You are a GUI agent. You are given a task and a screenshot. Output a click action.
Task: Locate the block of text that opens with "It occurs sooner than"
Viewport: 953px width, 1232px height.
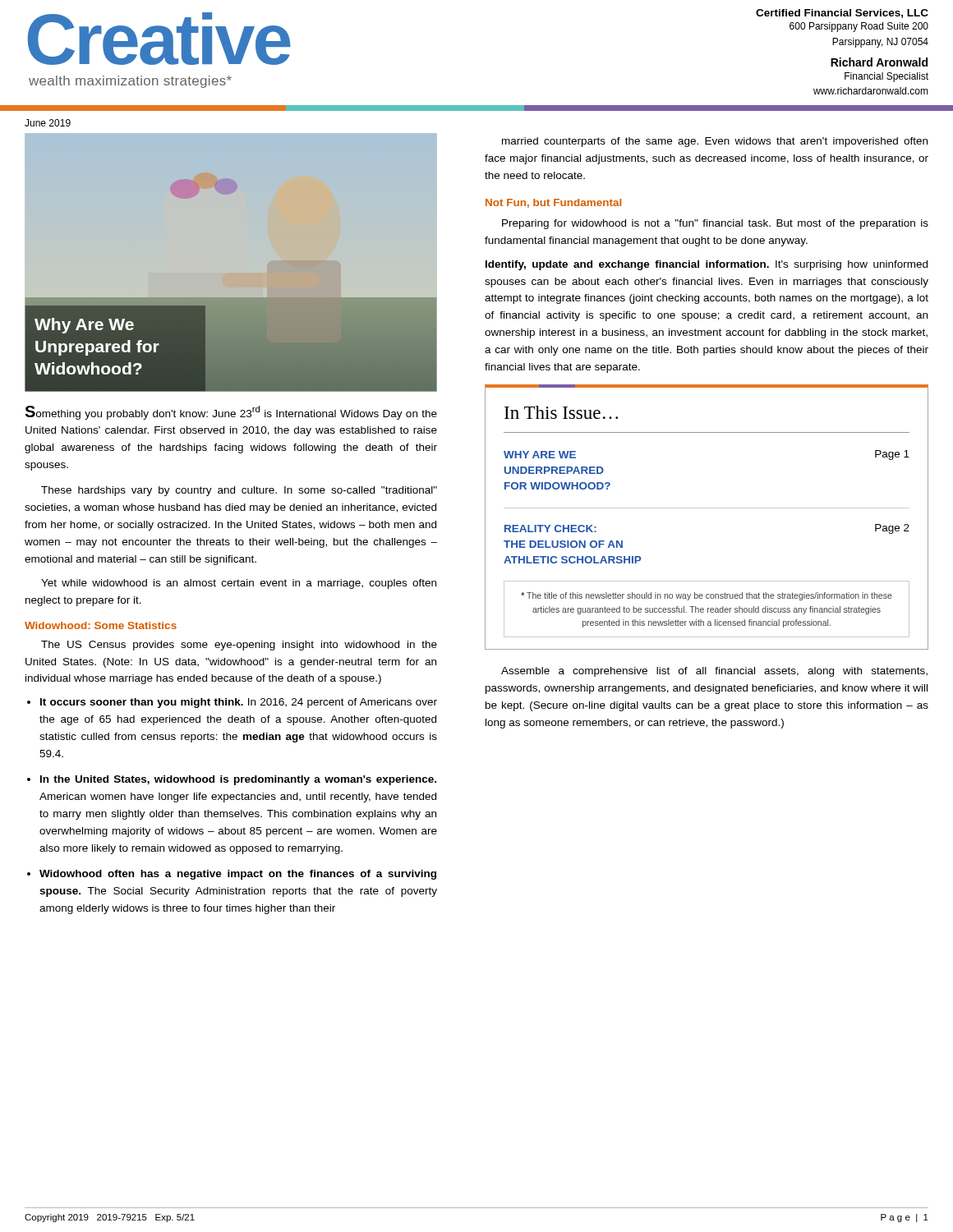pyautogui.click(x=238, y=728)
